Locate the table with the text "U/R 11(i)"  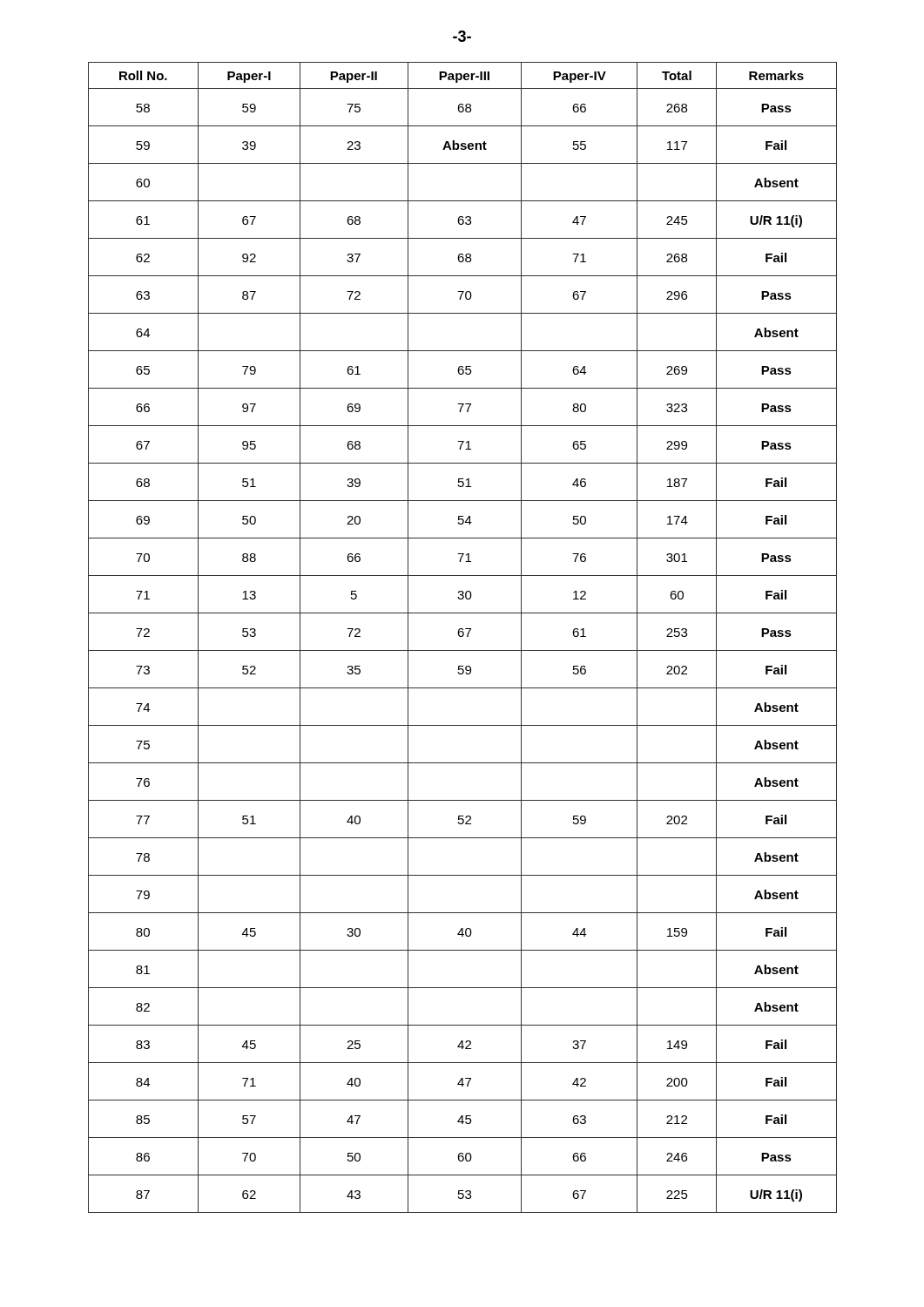click(x=462, y=637)
